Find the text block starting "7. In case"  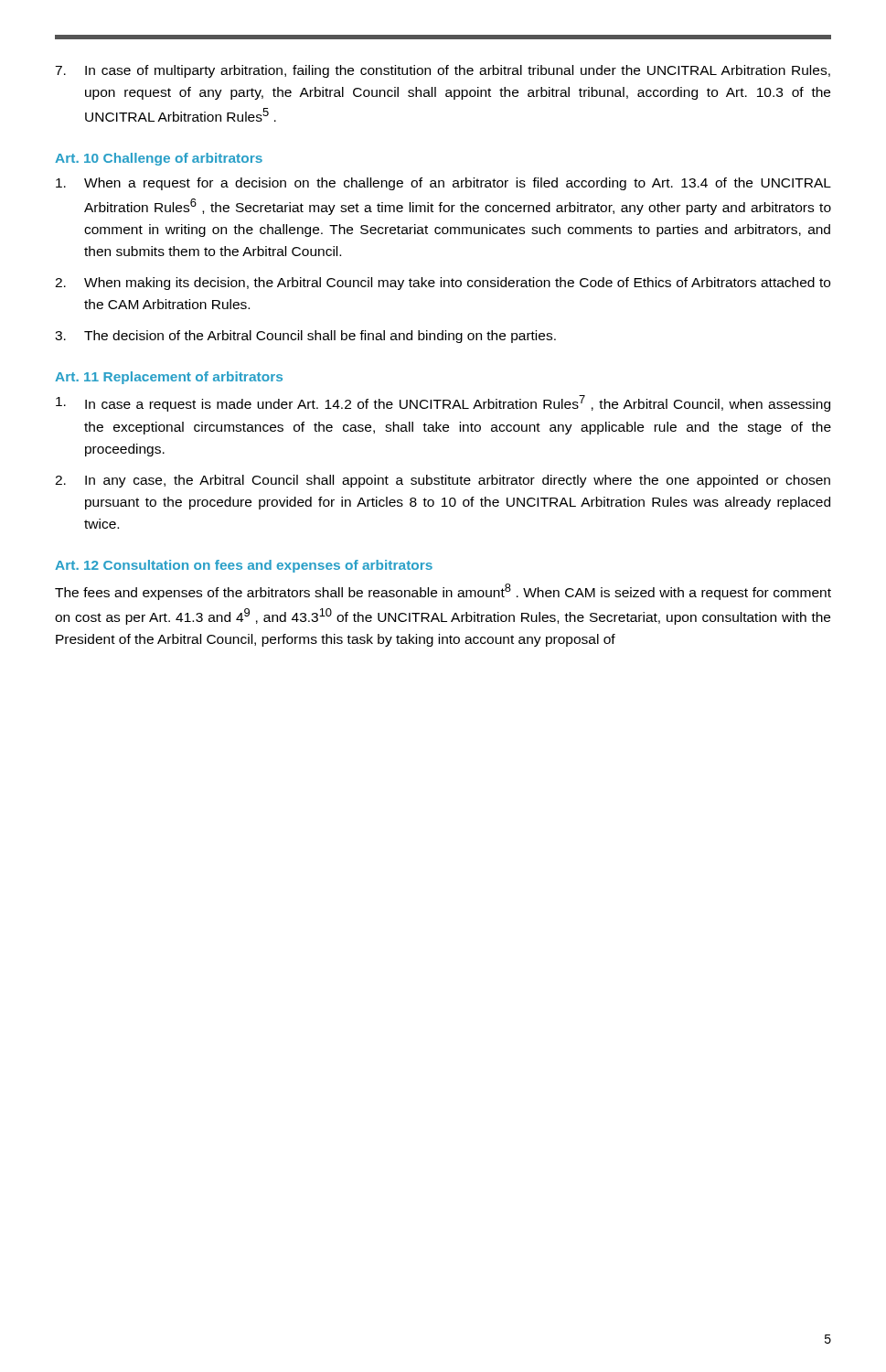[443, 94]
